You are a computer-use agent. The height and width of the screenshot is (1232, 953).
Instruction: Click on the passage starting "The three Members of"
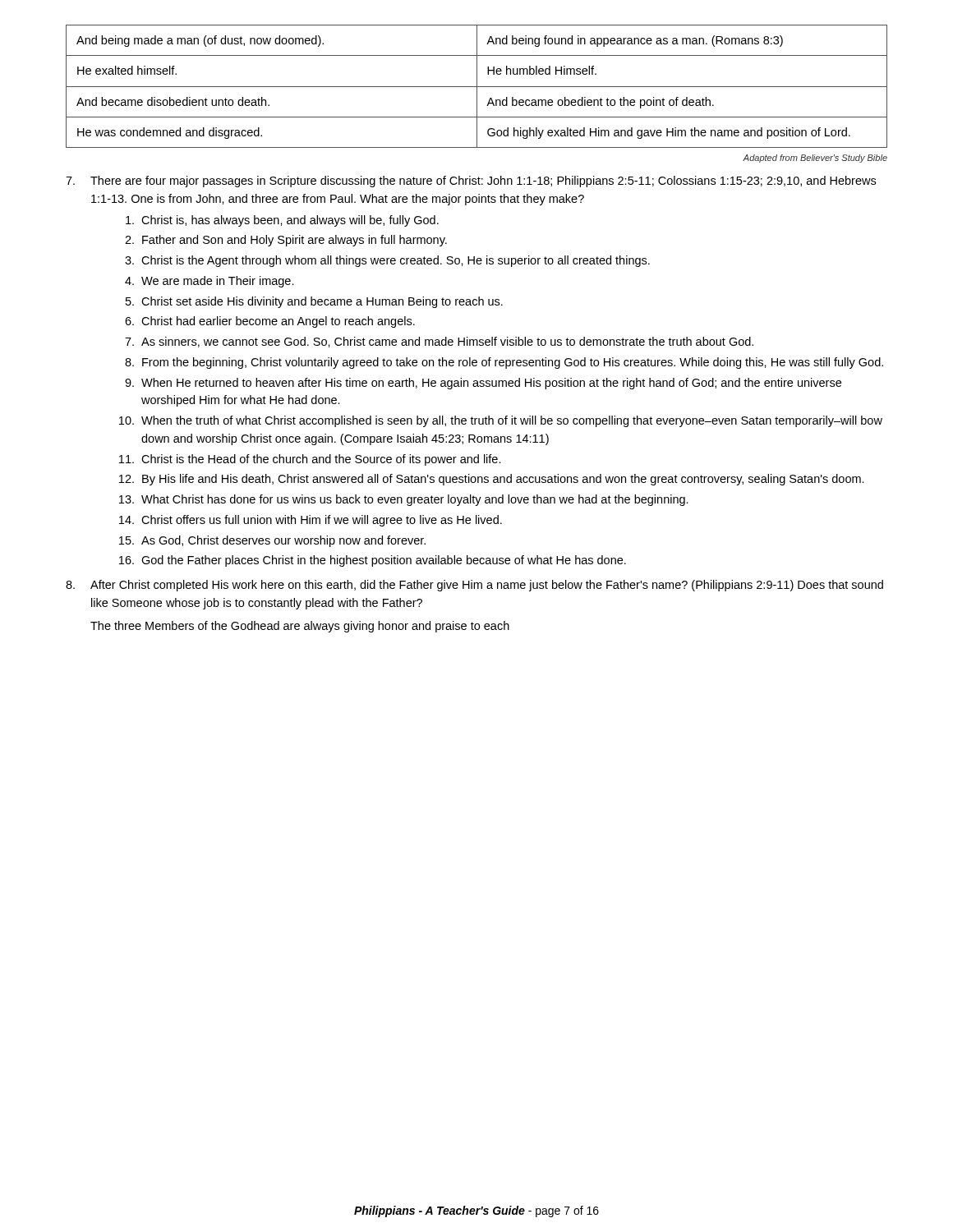pos(300,626)
